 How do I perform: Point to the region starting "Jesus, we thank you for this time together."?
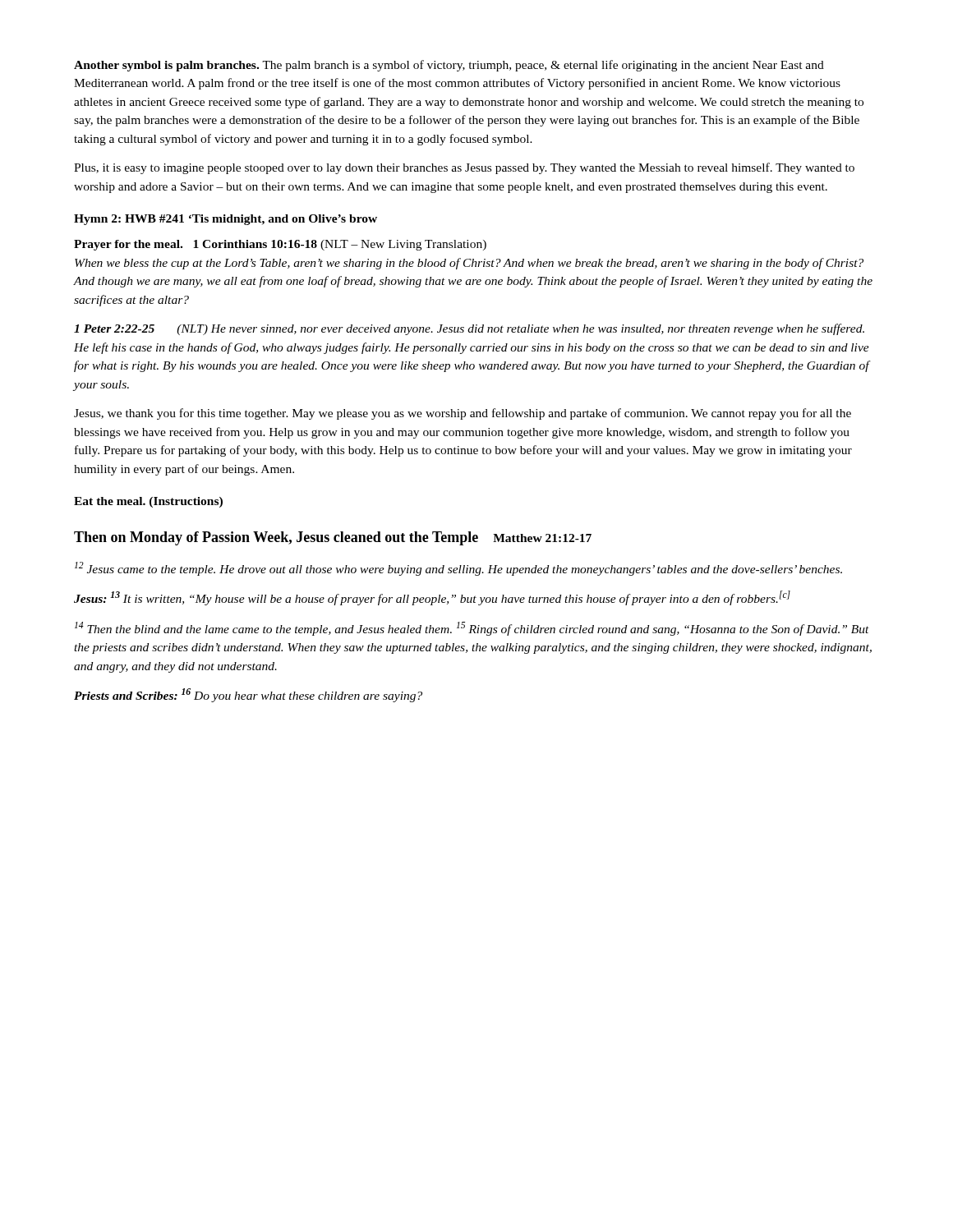pyautogui.click(x=476, y=441)
